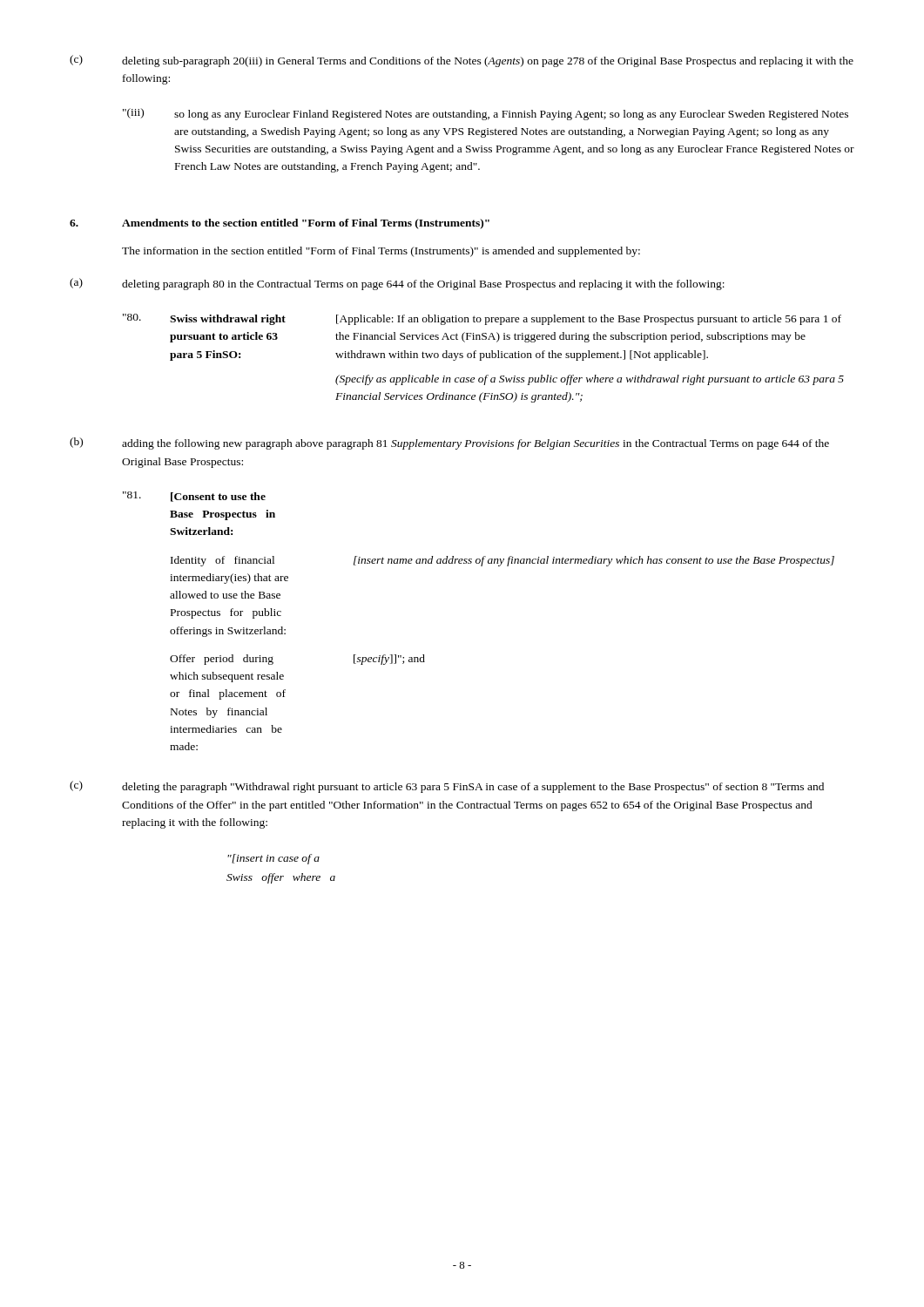Screen dimensions: 1307x924
Task: Click on the text starting ""81. [Consent to use"
Action: coord(194,497)
